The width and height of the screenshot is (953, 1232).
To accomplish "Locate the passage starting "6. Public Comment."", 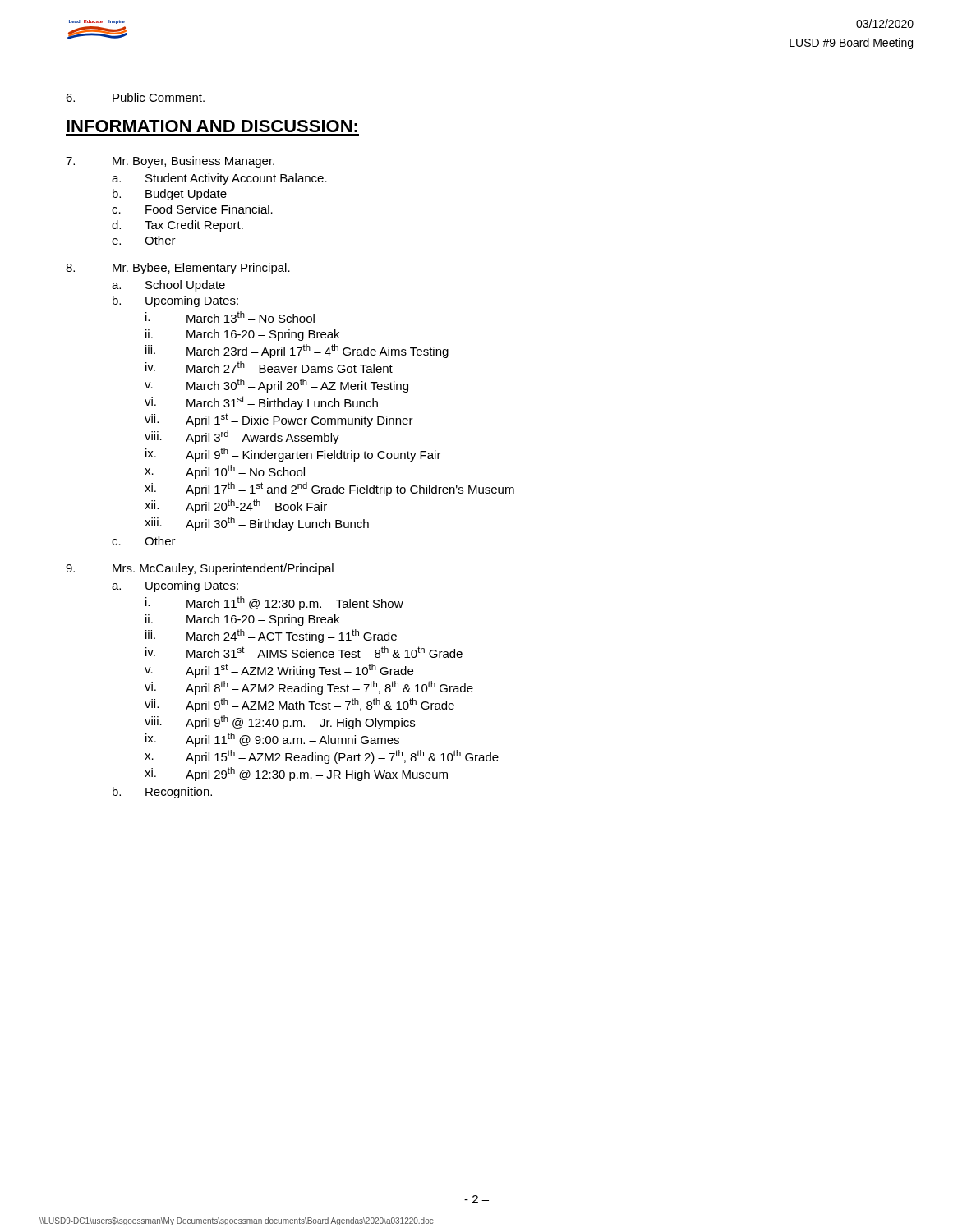I will (x=135, y=97).
